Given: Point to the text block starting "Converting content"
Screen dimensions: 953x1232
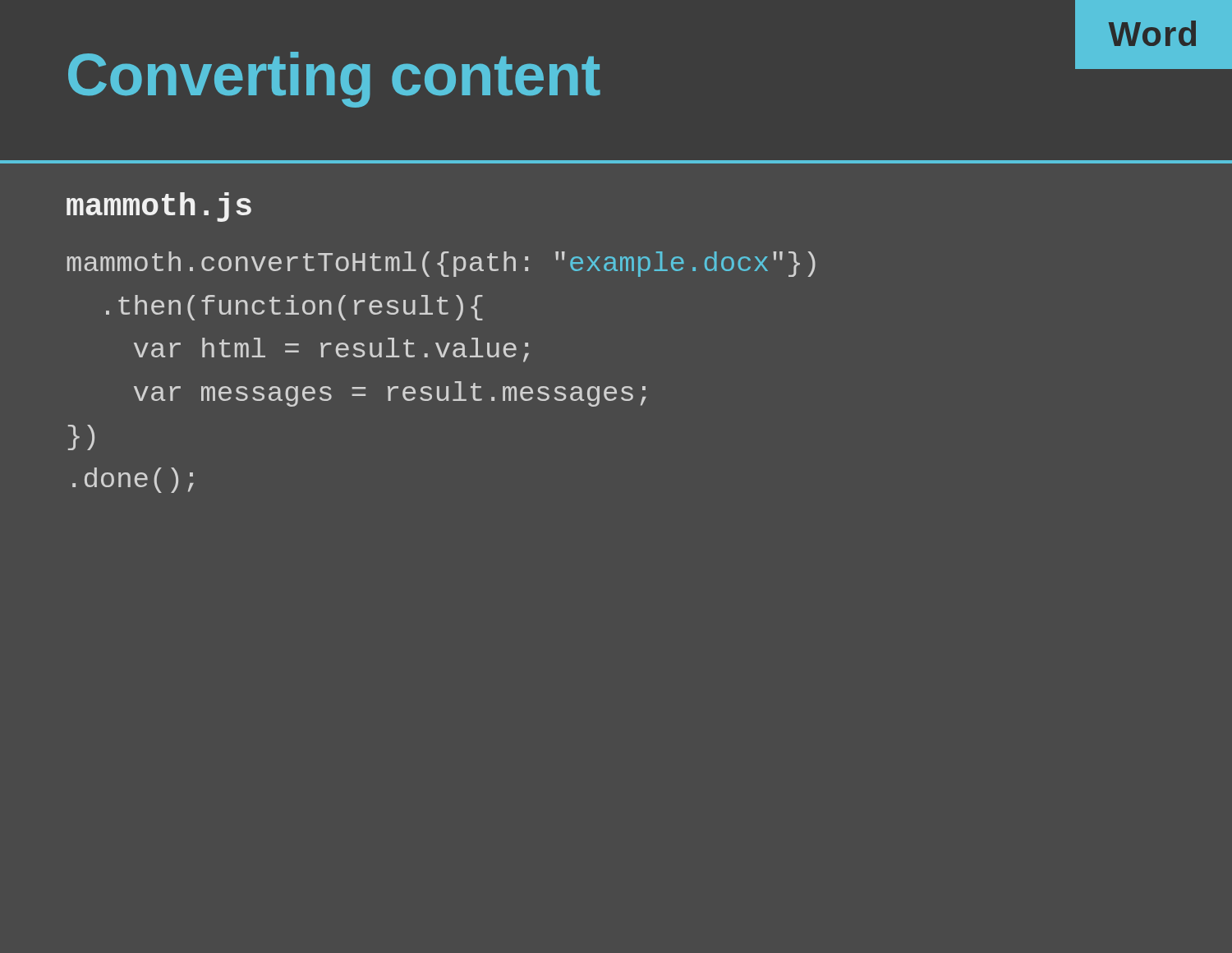Looking at the screenshot, I should [333, 75].
